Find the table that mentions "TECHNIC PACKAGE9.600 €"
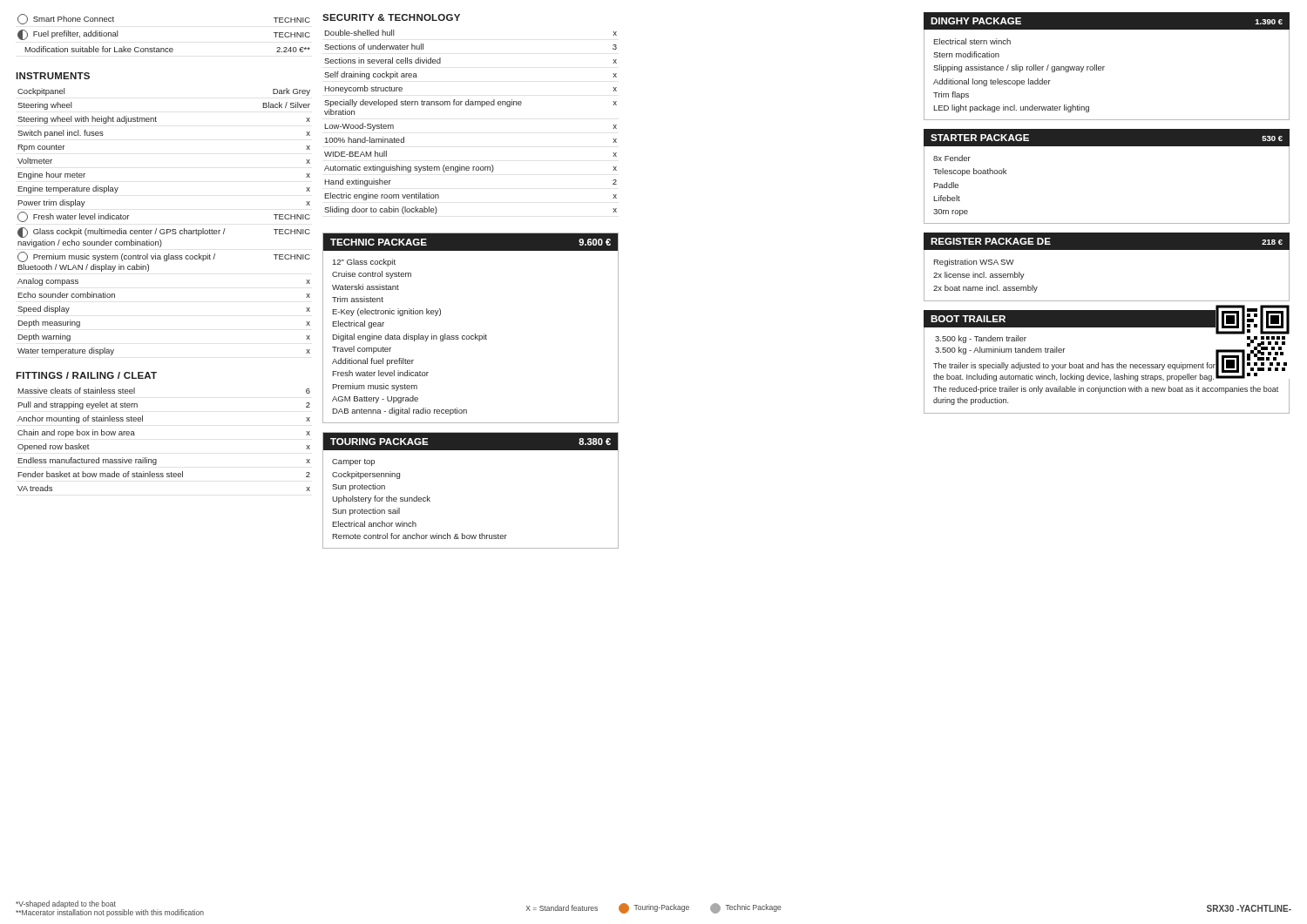Screen dimensions: 924x1307 (471, 328)
